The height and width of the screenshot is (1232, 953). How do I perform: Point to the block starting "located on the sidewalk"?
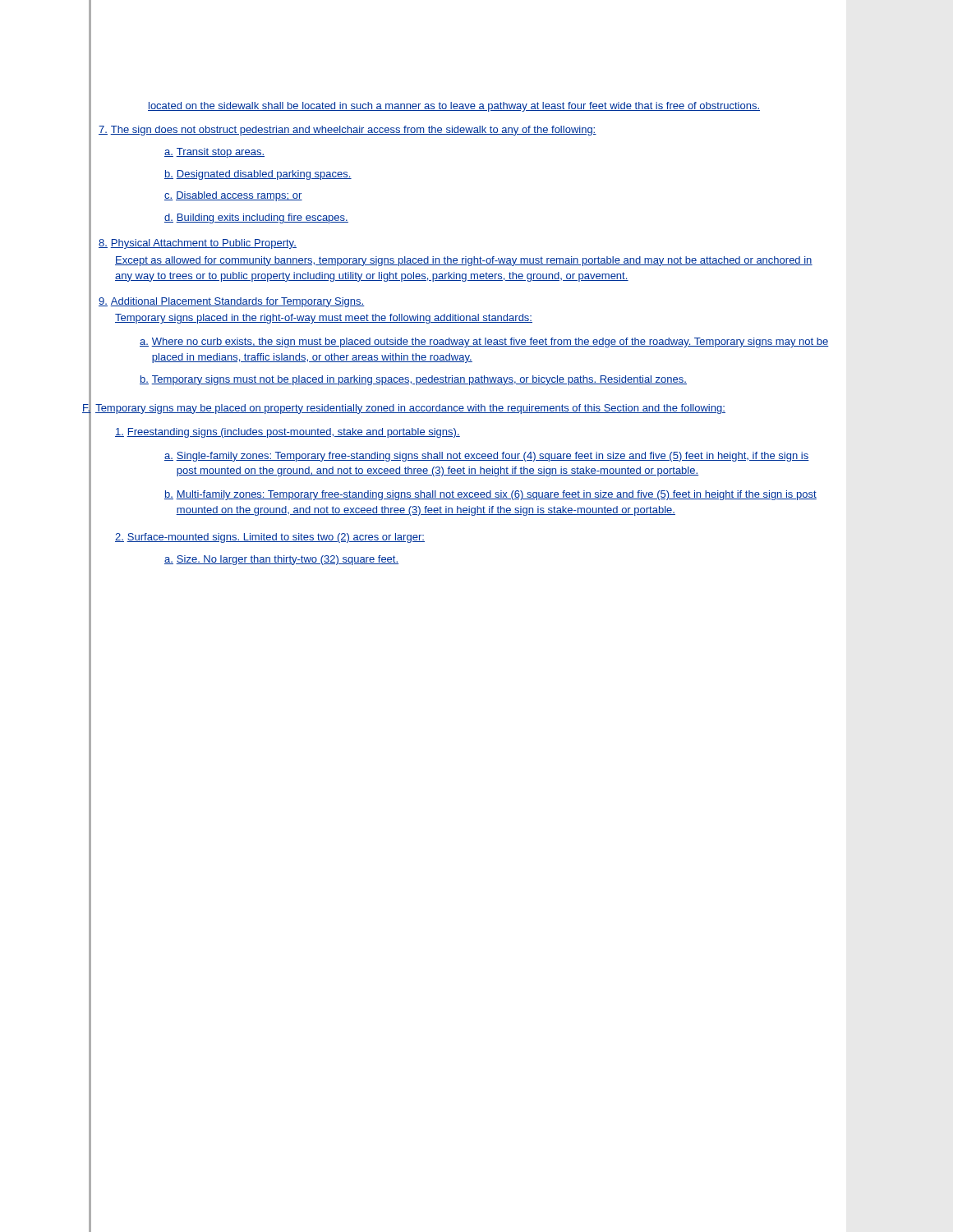point(454,106)
